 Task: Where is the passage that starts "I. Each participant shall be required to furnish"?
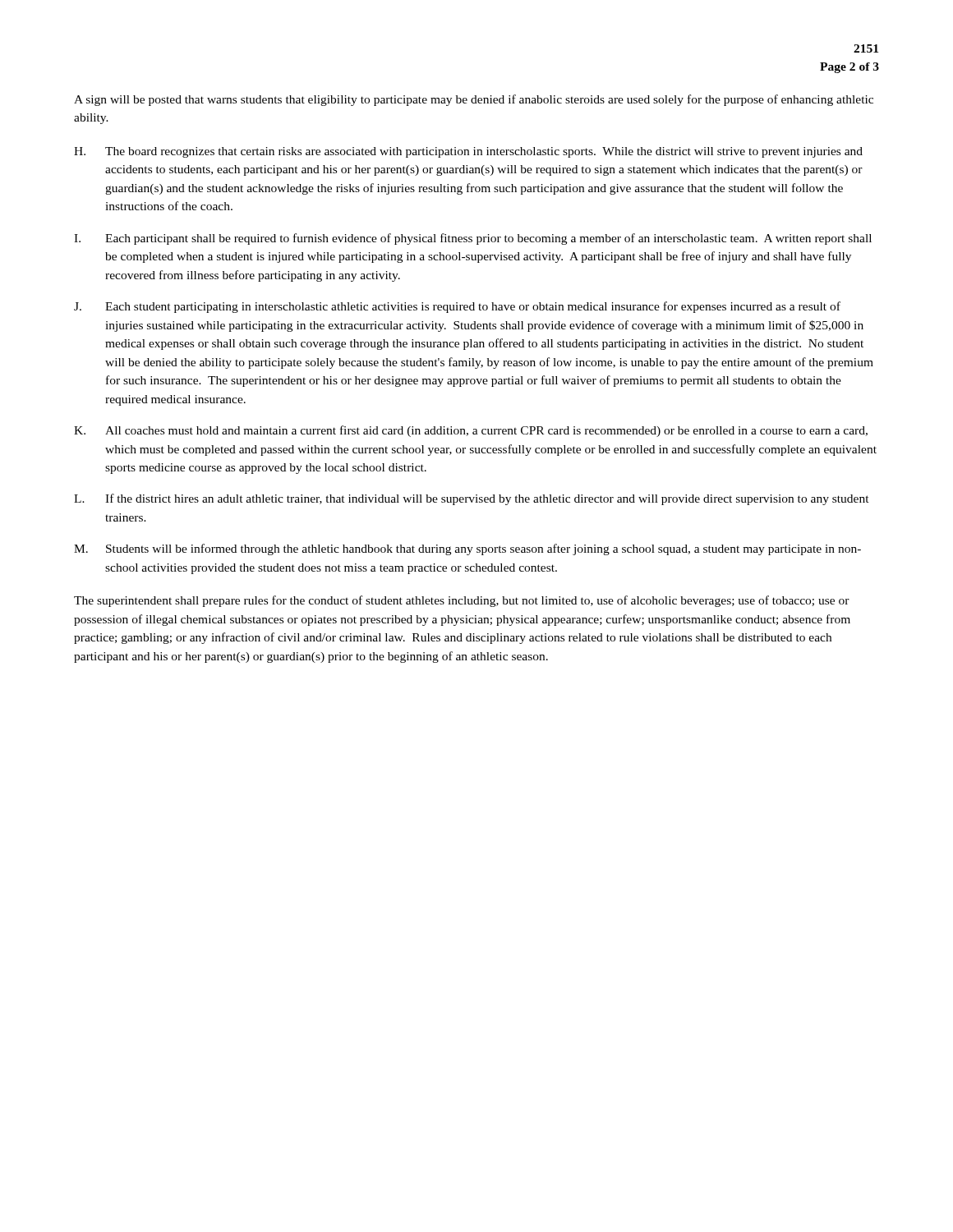476,257
